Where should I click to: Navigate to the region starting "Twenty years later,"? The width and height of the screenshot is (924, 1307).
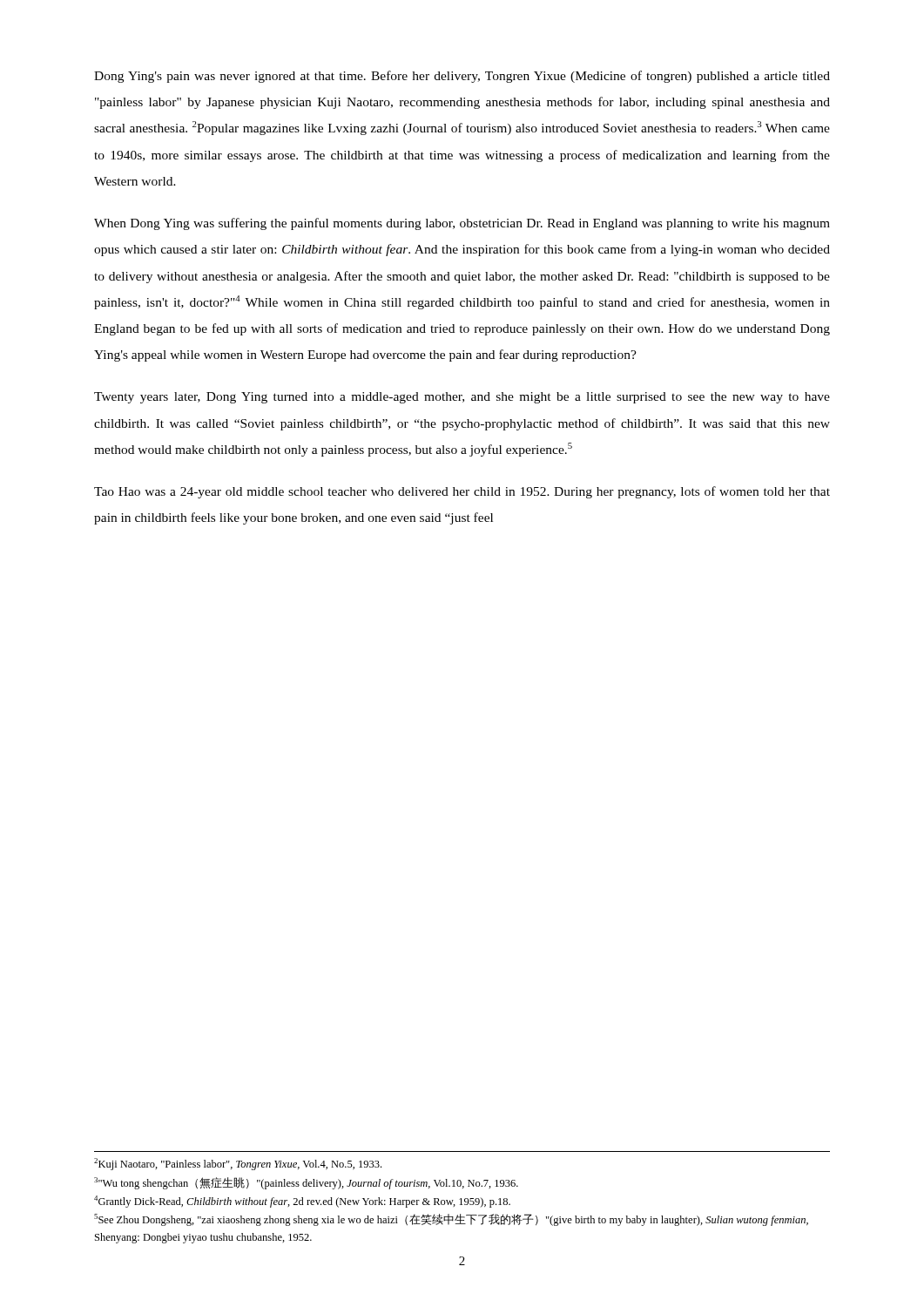coord(462,423)
